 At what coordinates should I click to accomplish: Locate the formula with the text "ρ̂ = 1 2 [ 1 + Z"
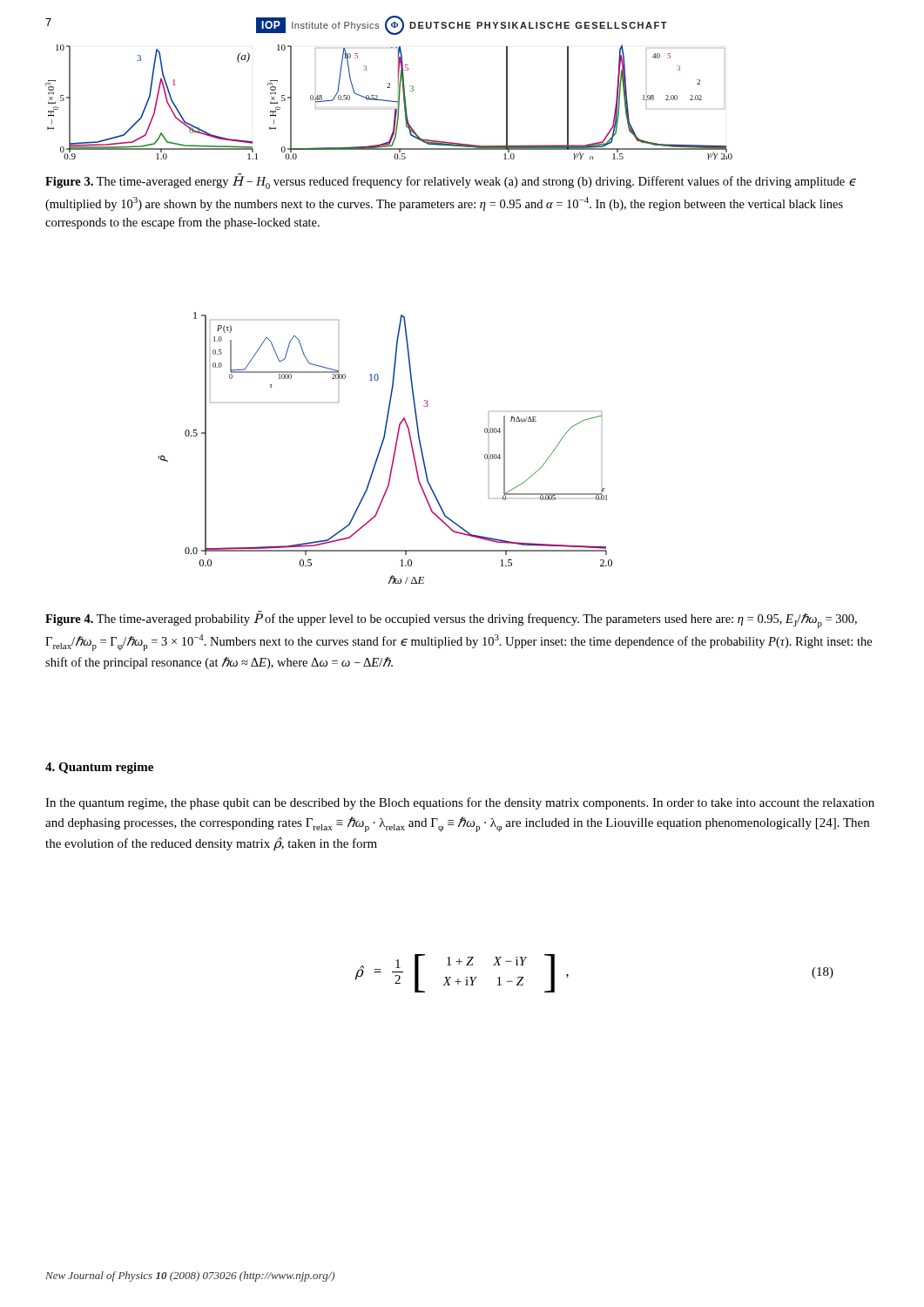[x=462, y=972]
